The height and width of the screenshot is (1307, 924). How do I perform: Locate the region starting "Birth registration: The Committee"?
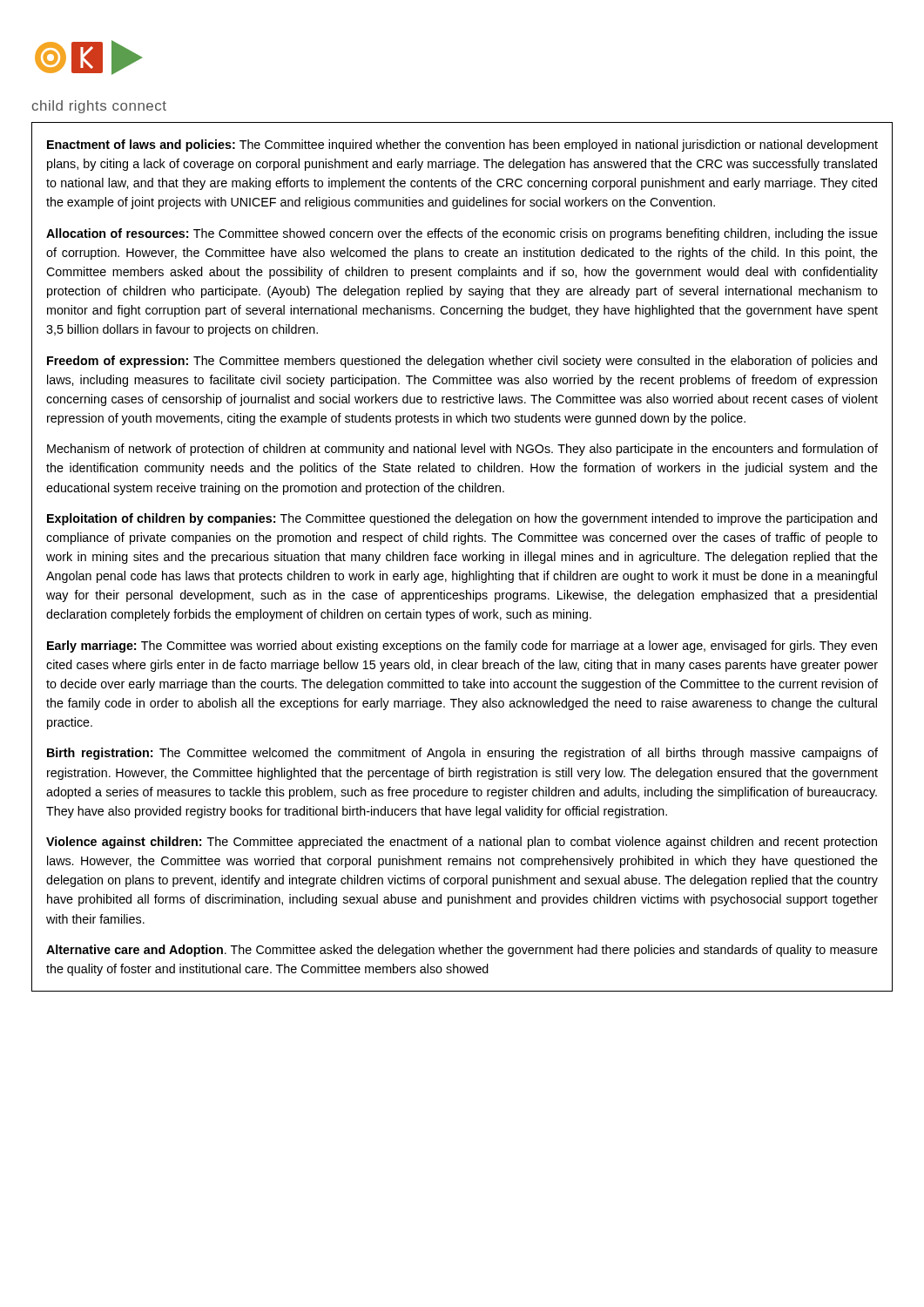pyautogui.click(x=462, y=782)
